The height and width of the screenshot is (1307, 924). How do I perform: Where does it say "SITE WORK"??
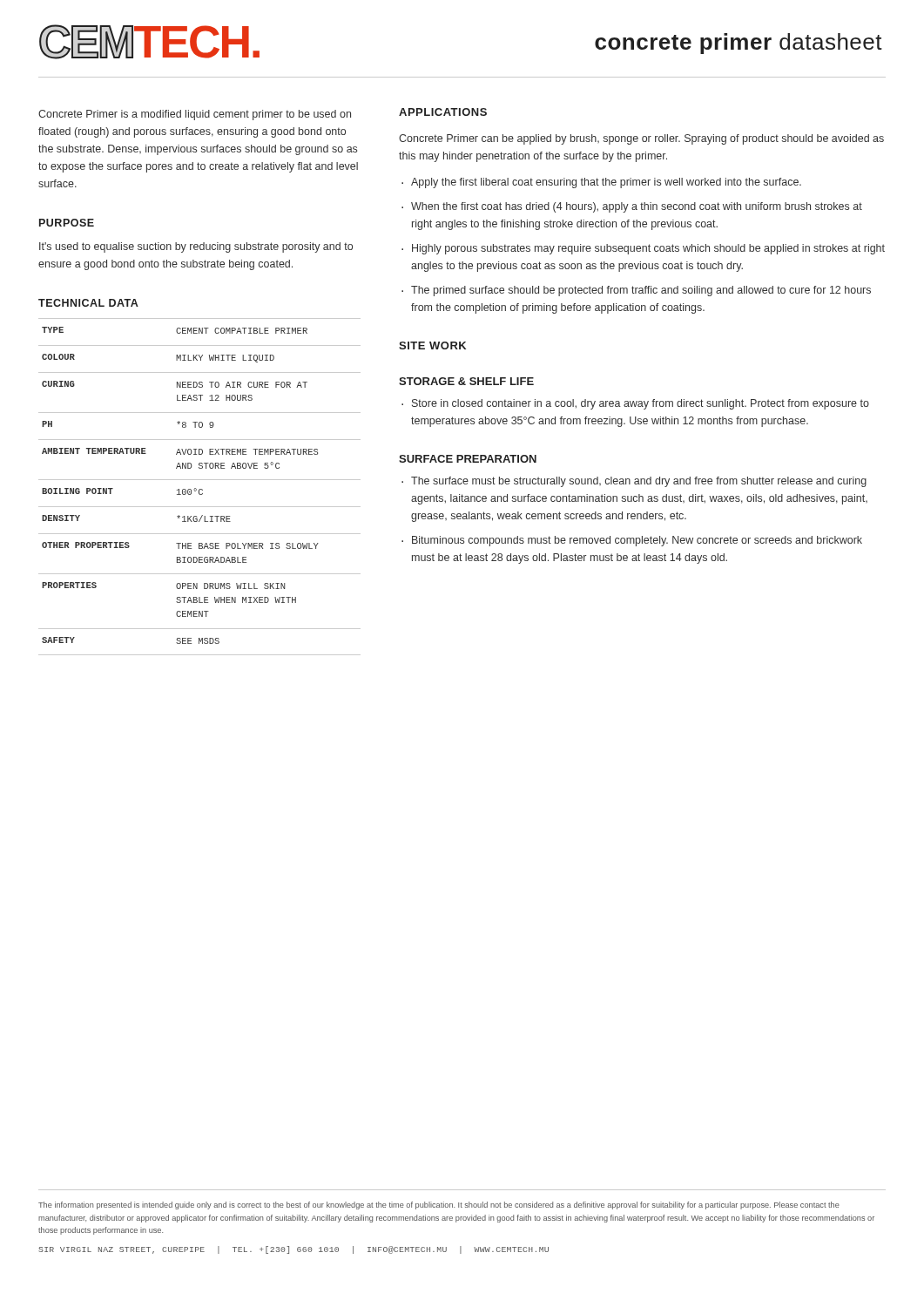433,345
